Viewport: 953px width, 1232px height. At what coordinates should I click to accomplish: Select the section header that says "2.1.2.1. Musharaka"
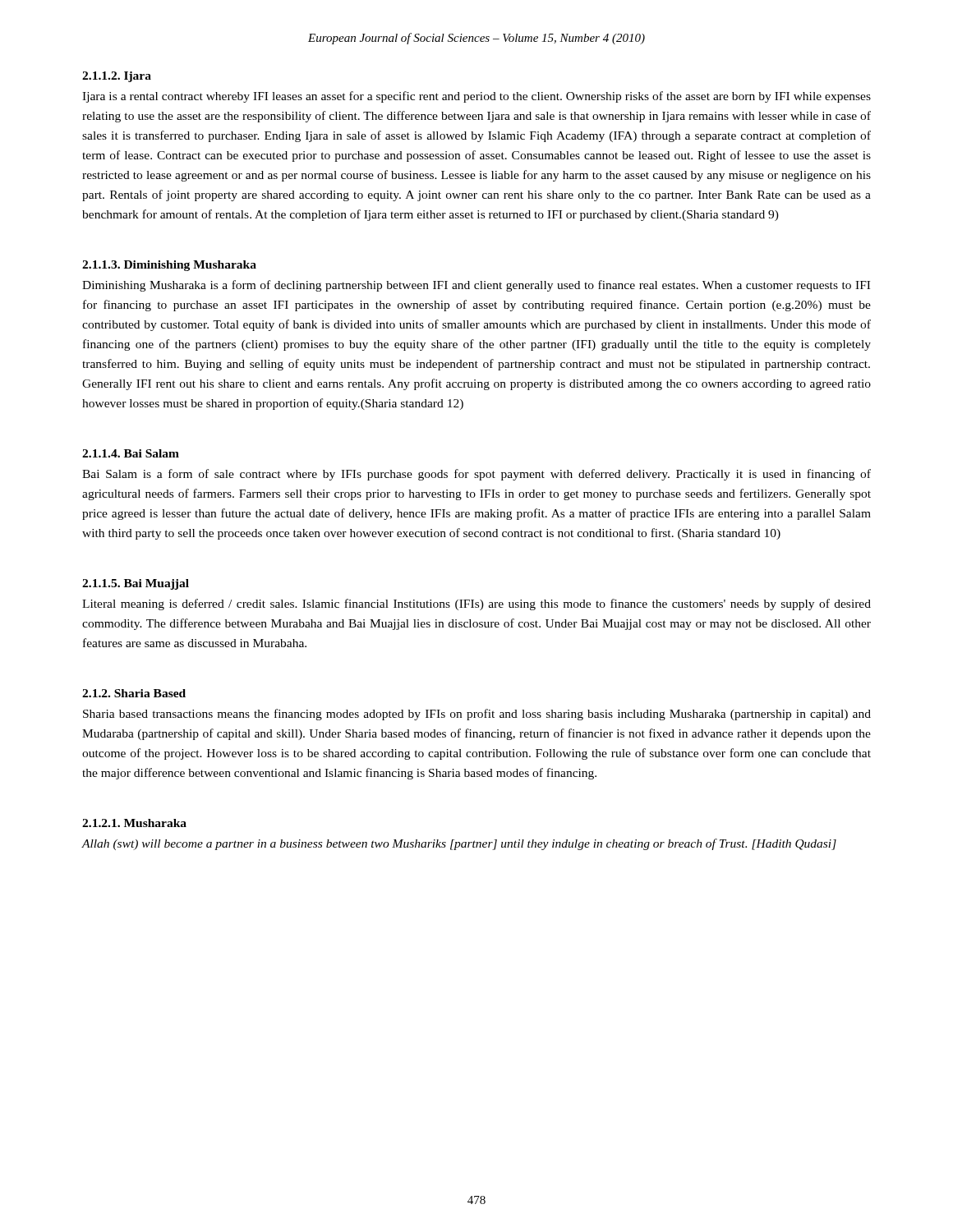pyautogui.click(x=134, y=823)
